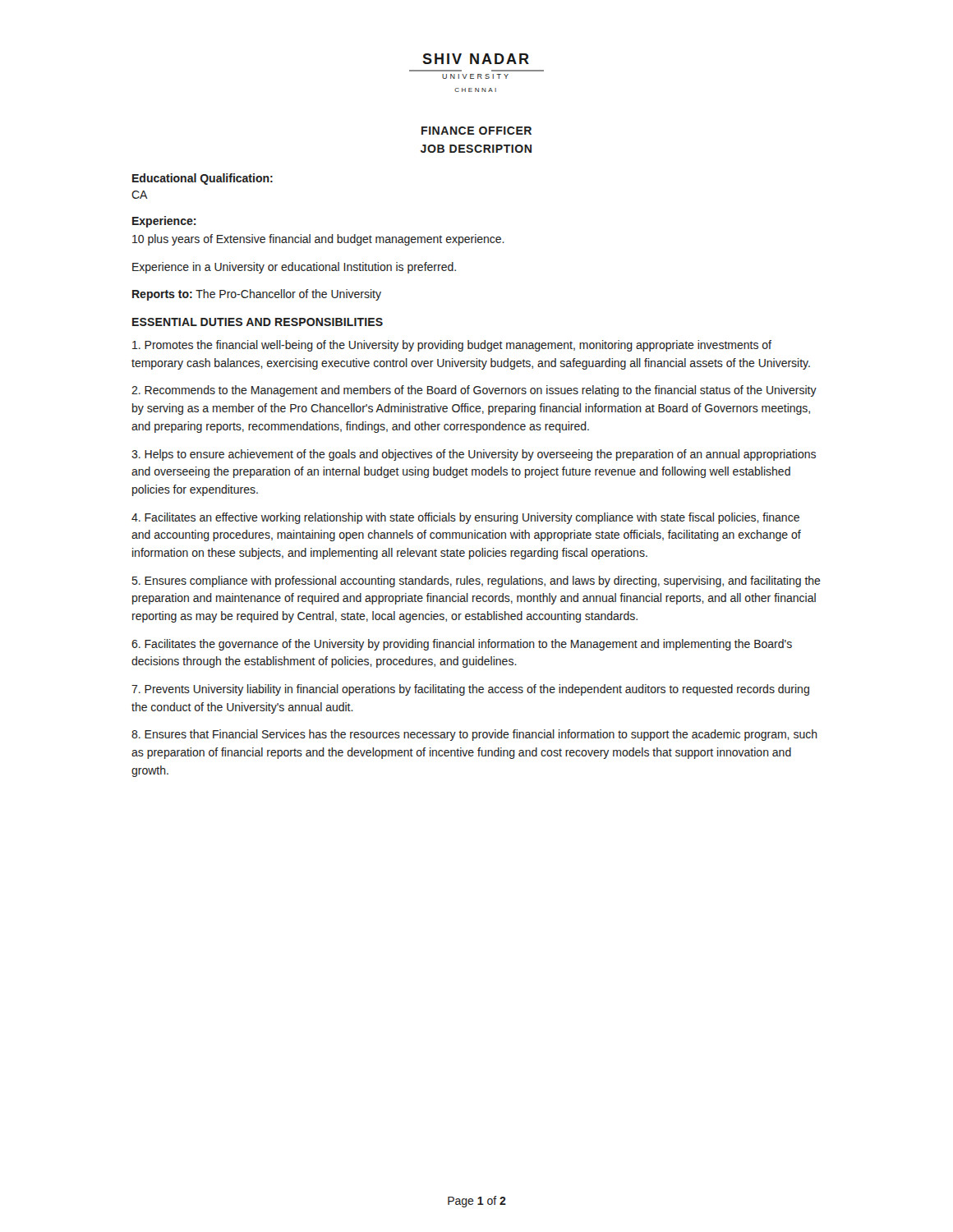This screenshot has height=1232, width=953.
Task: Navigate to the block starting "5. Ensures compliance with professional"
Action: click(476, 598)
